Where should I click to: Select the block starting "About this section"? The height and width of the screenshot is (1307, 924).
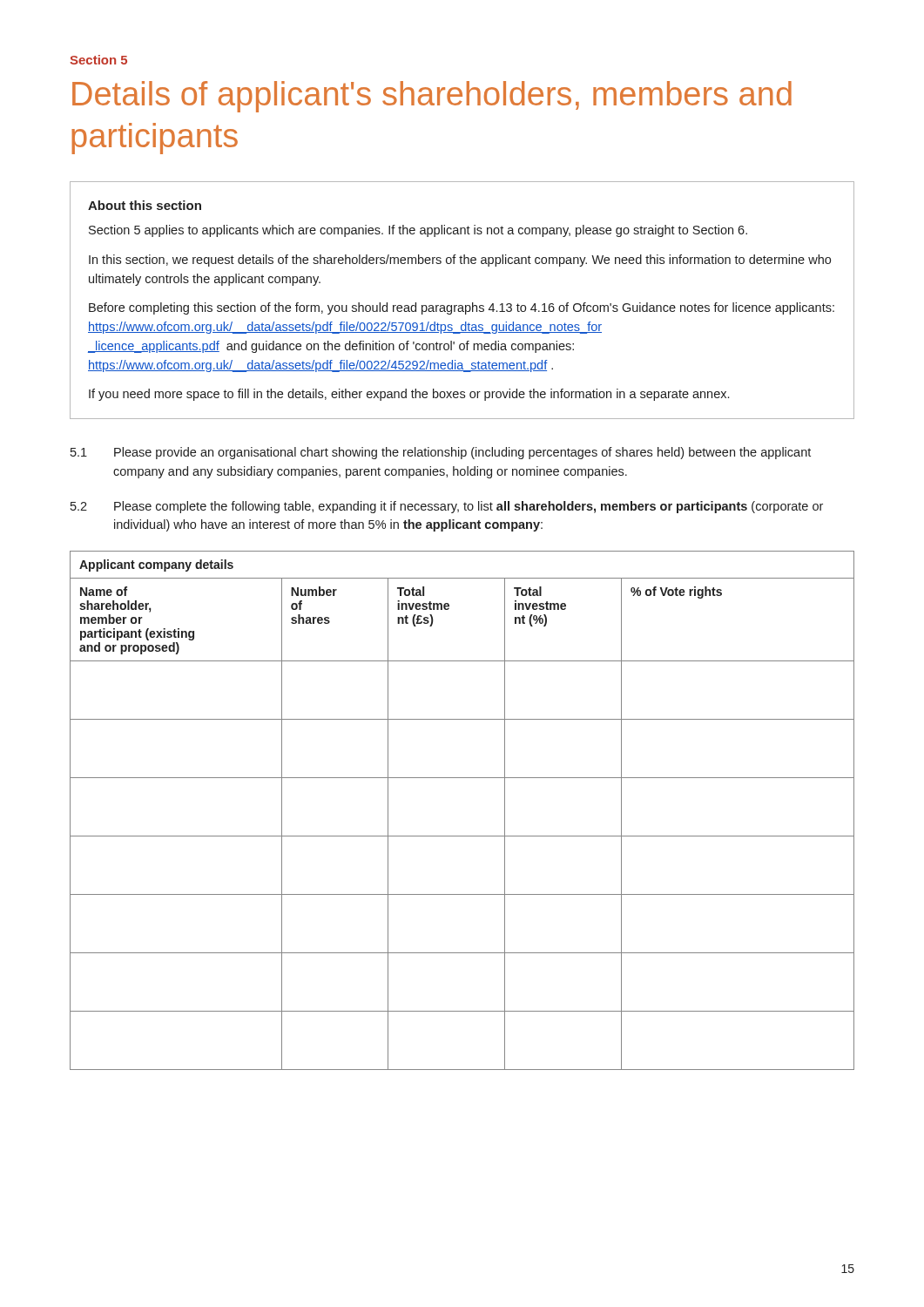coord(462,301)
